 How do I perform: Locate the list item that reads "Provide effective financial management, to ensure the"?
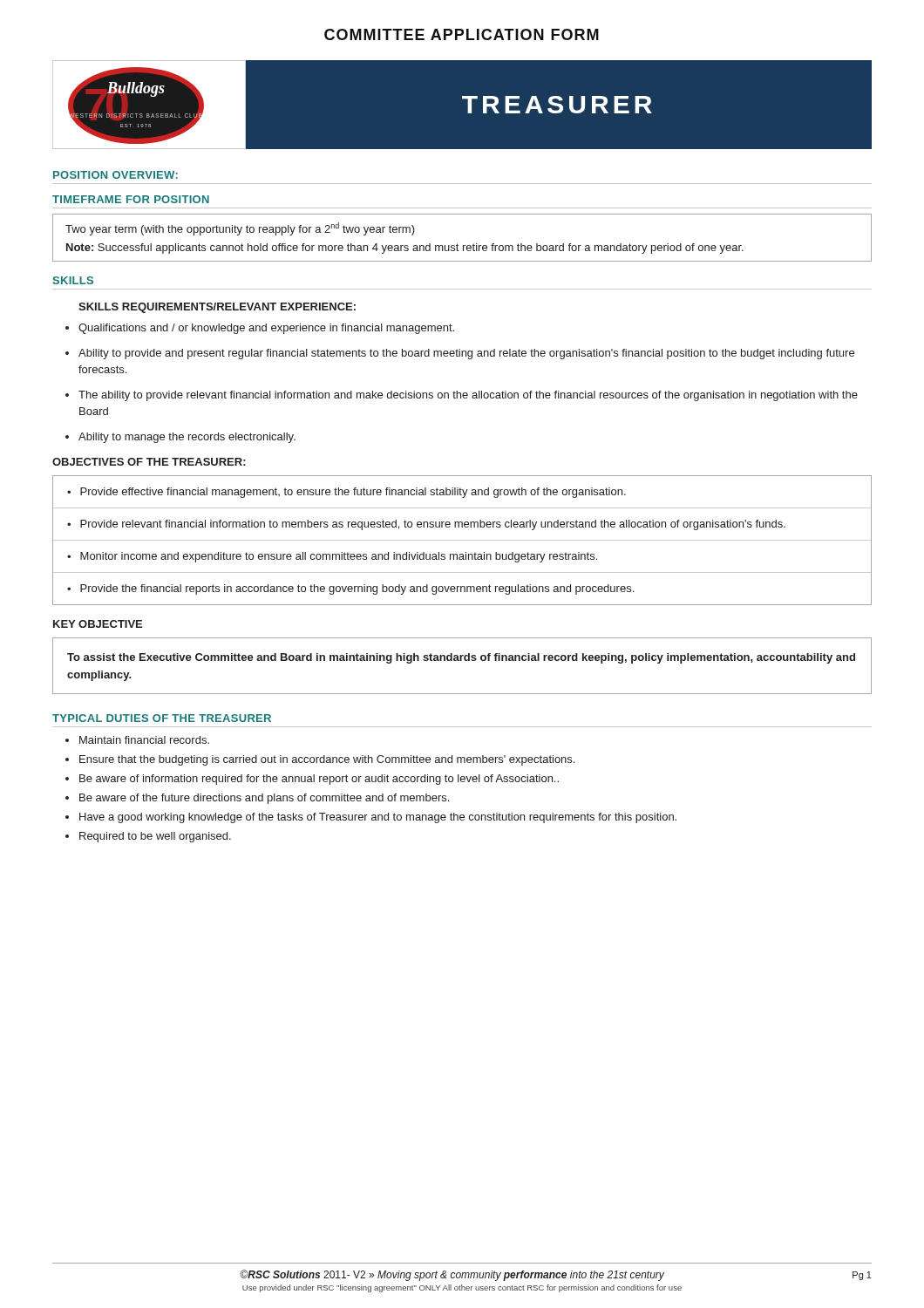pyautogui.click(x=353, y=492)
